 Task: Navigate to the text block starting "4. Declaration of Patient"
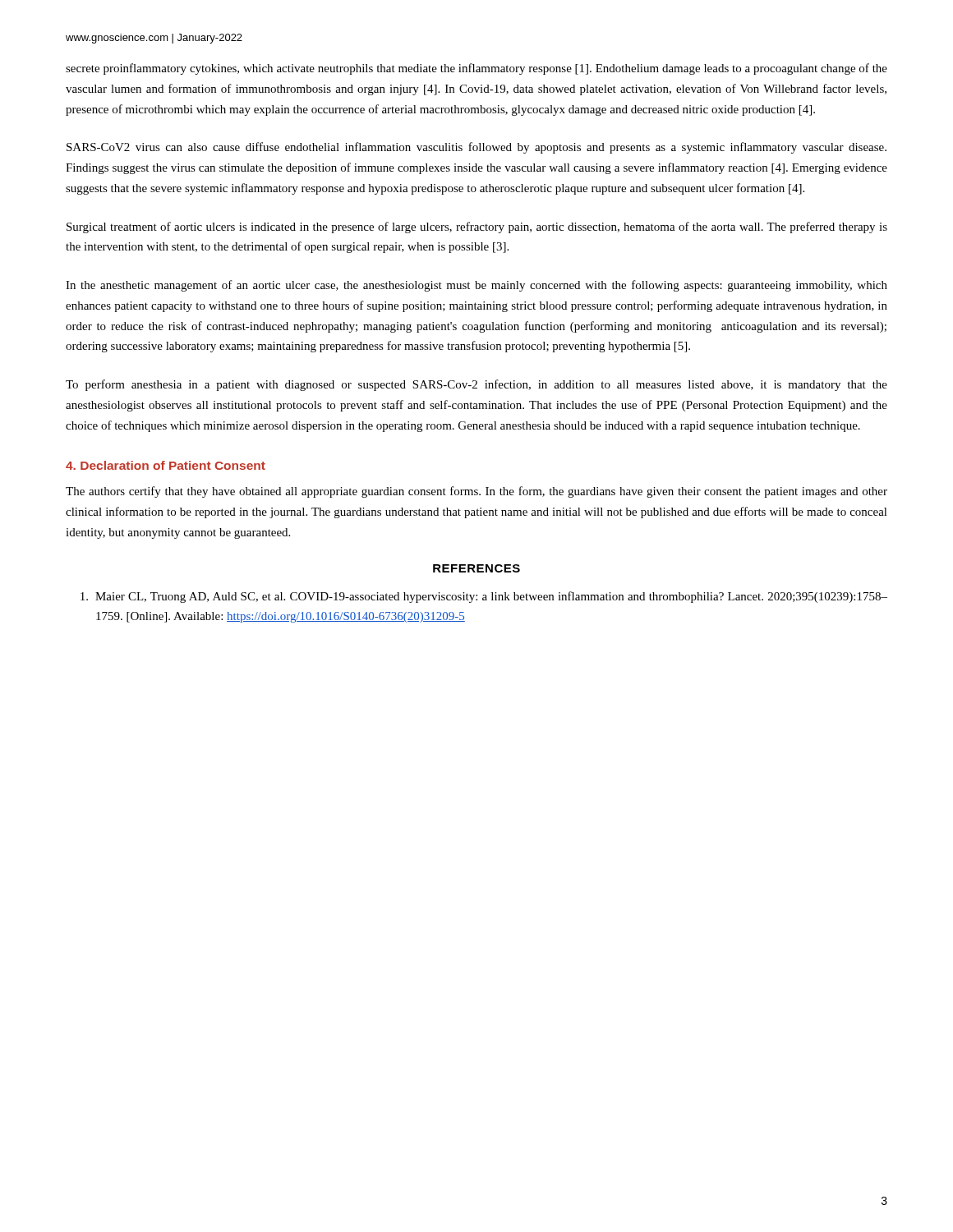coord(166,466)
